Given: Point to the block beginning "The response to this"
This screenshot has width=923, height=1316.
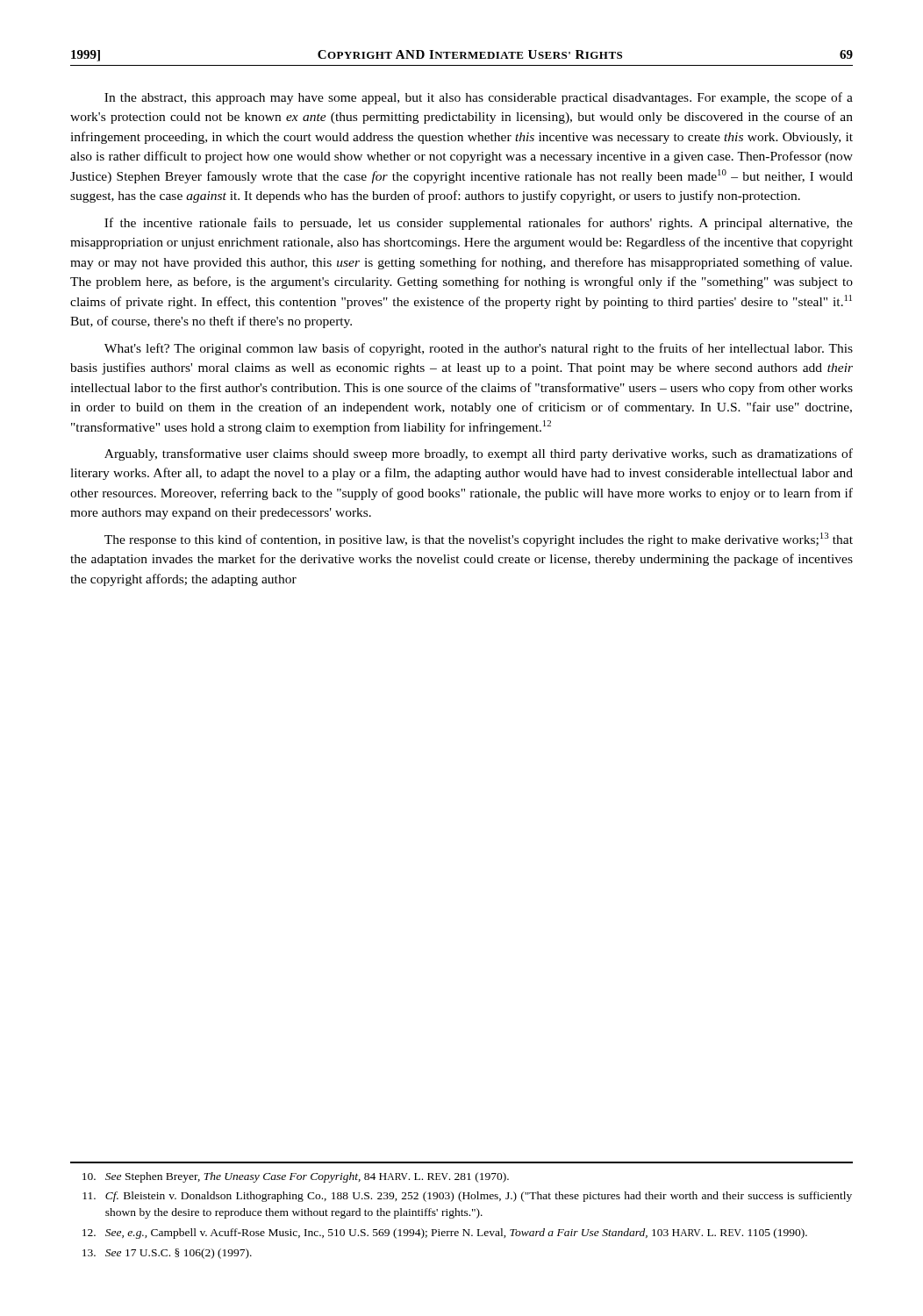Looking at the screenshot, I should (x=462, y=559).
